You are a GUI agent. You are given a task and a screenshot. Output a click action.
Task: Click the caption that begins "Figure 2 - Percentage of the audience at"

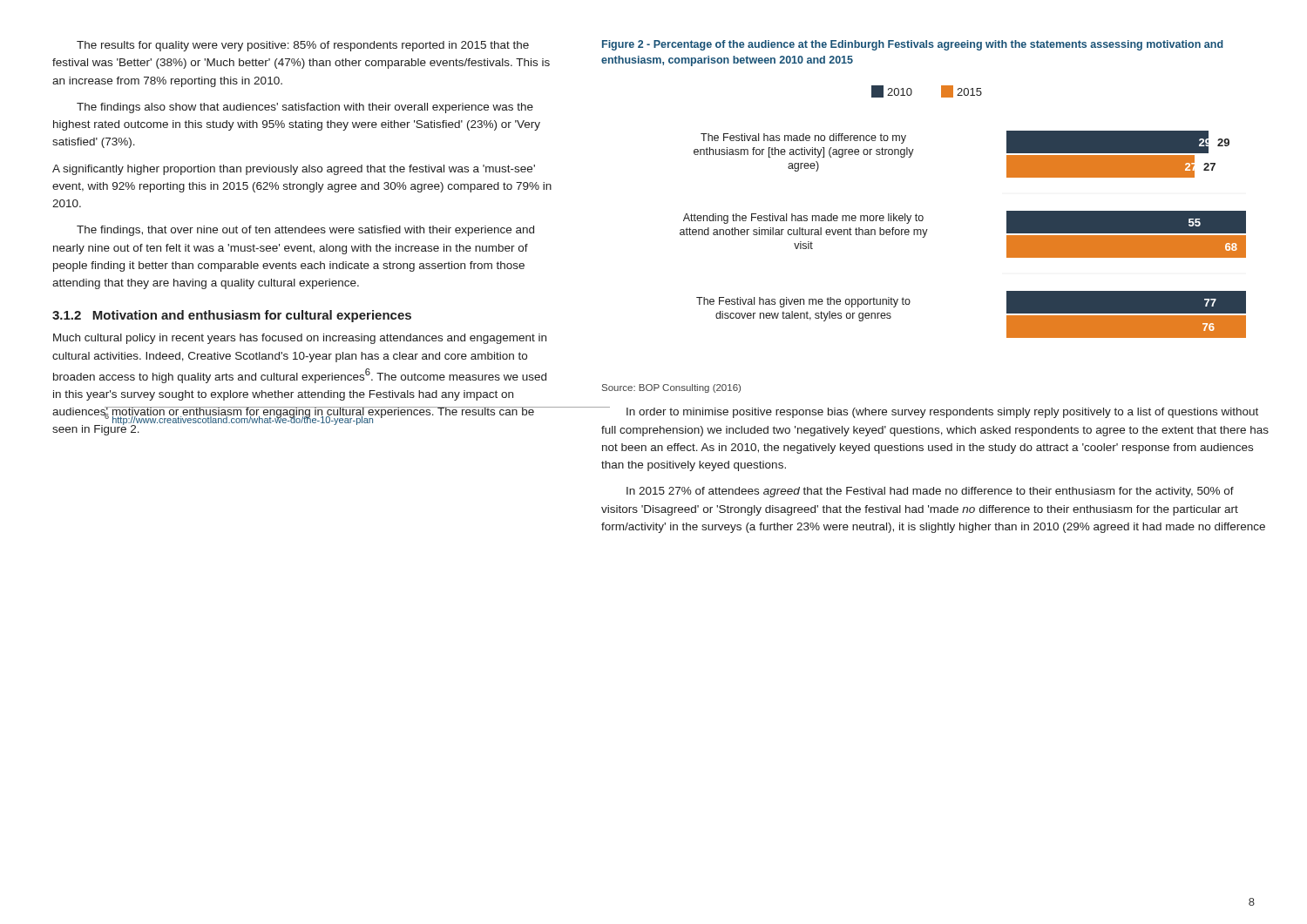(912, 52)
